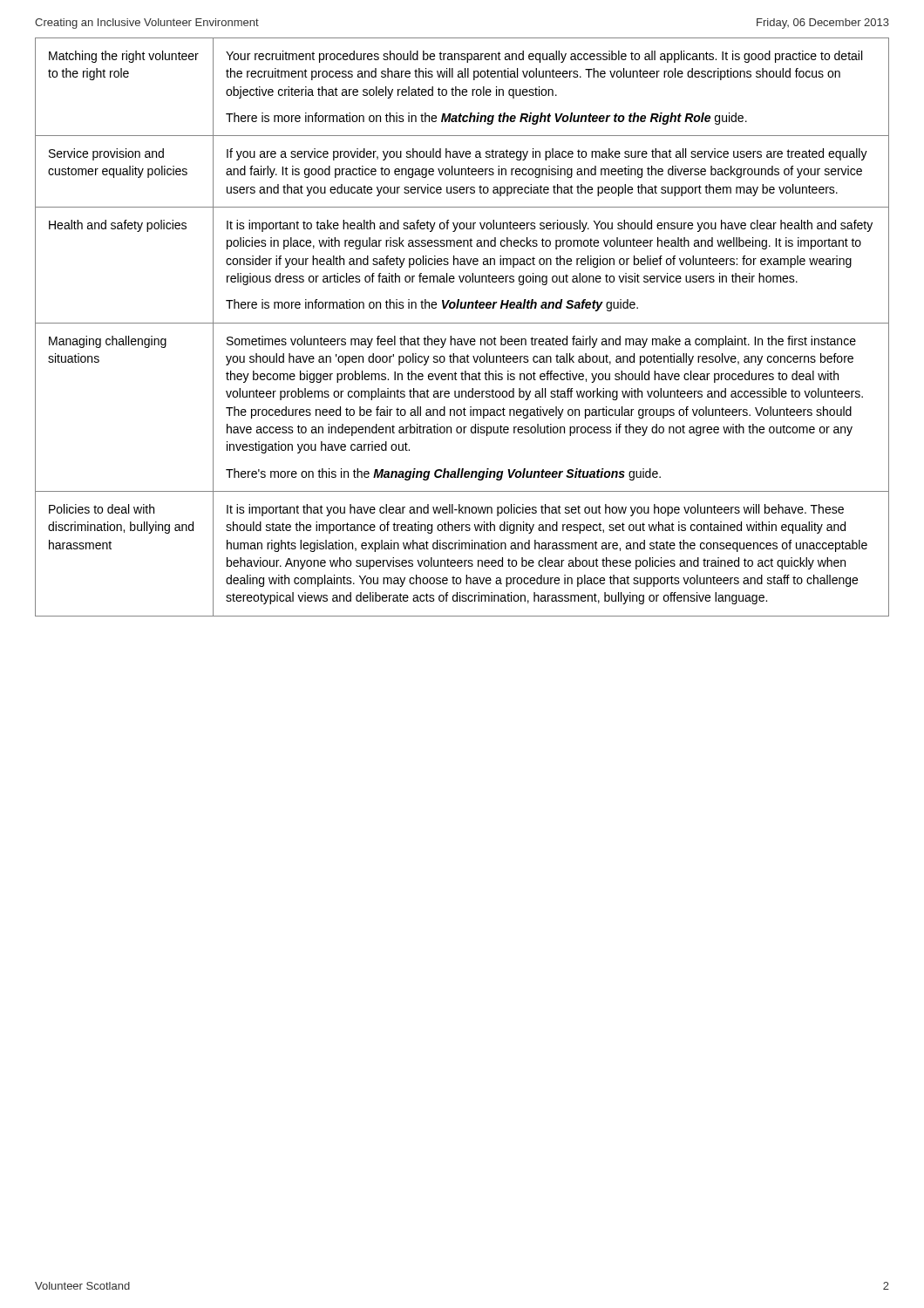The image size is (924, 1308).
Task: Click on the table containing "If you are a service"
Action: (462, 327)
